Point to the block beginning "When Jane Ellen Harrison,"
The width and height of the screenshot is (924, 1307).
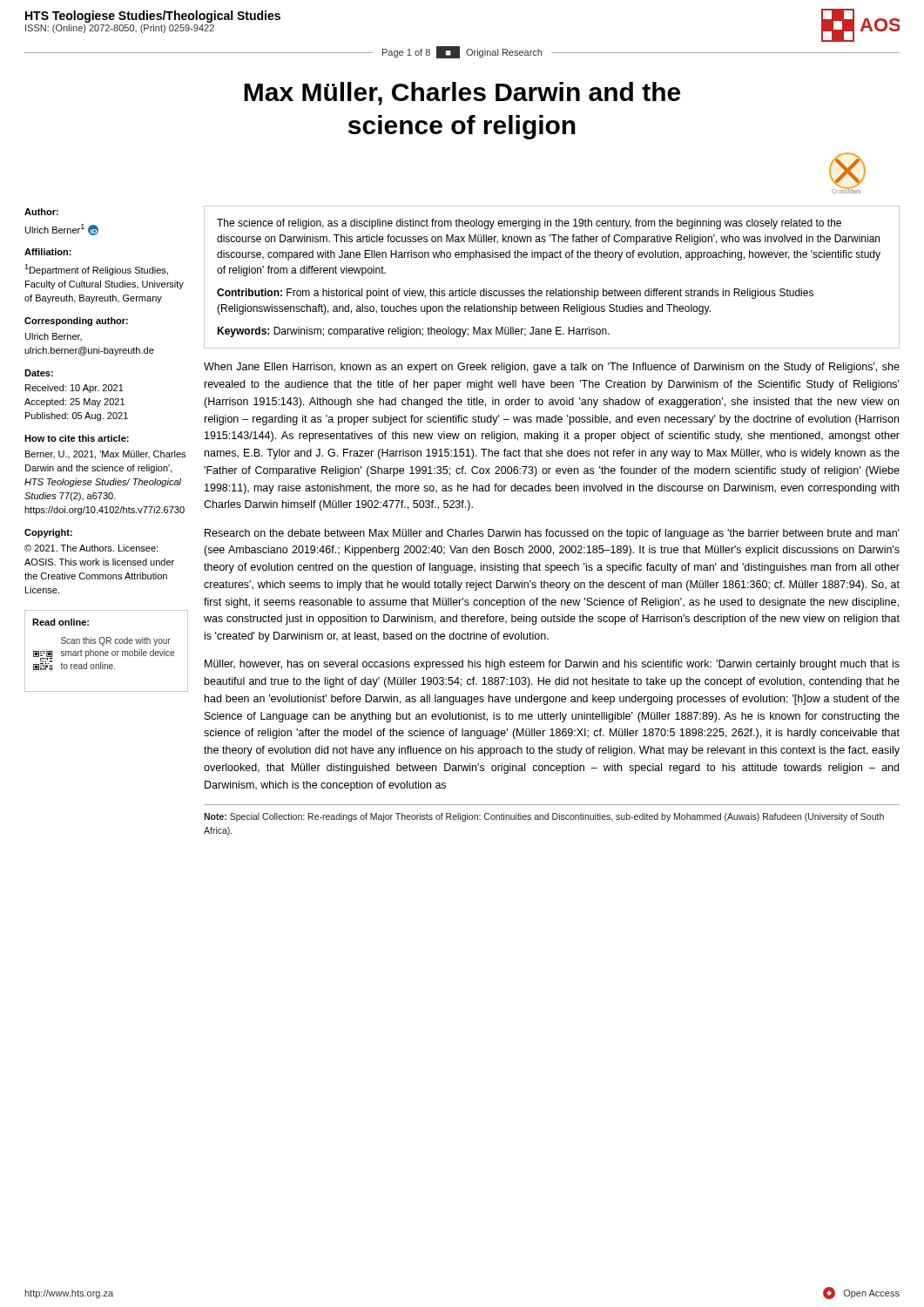(552, 436)
